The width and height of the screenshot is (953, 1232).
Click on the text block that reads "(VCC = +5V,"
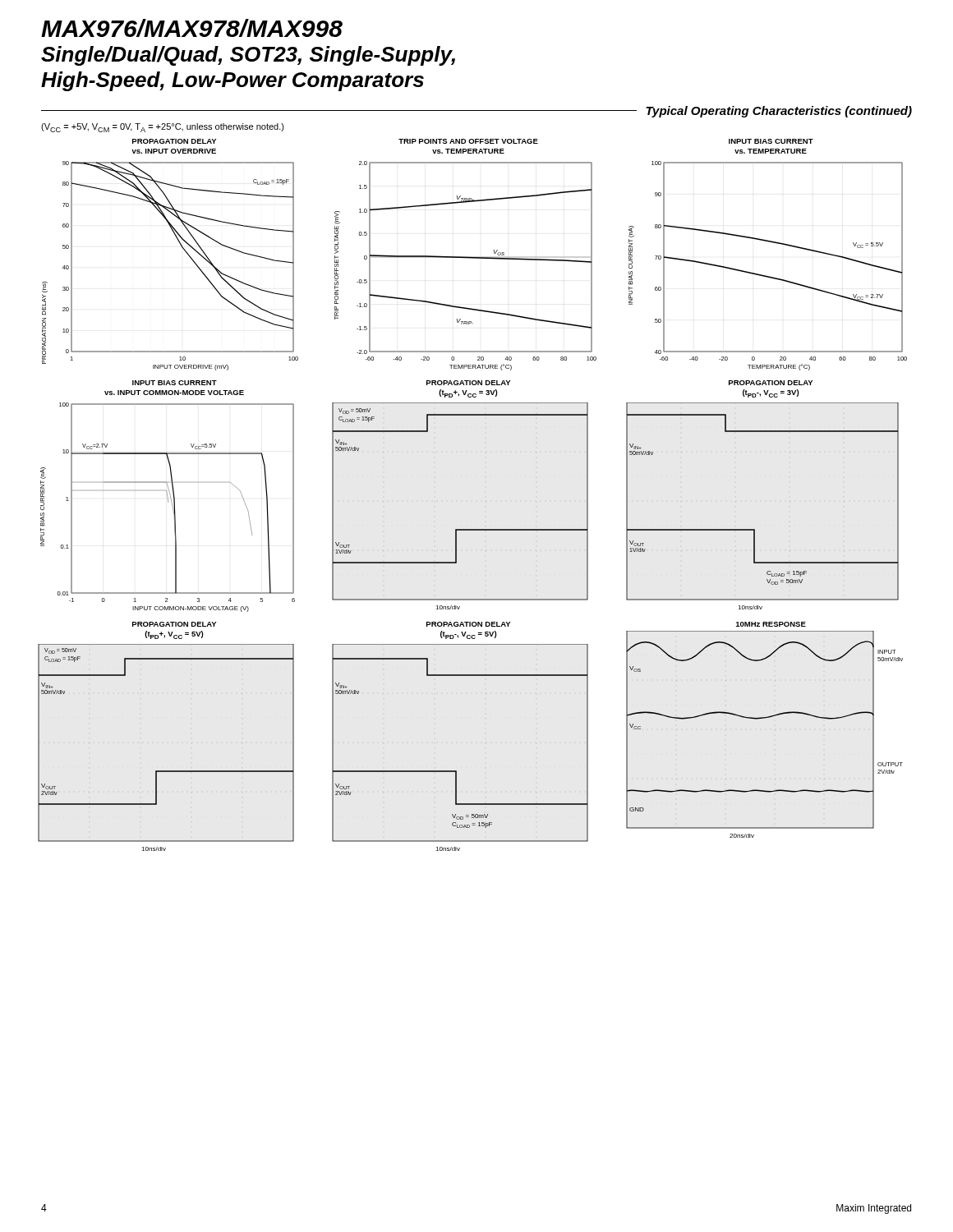click(x=163, y=128)
